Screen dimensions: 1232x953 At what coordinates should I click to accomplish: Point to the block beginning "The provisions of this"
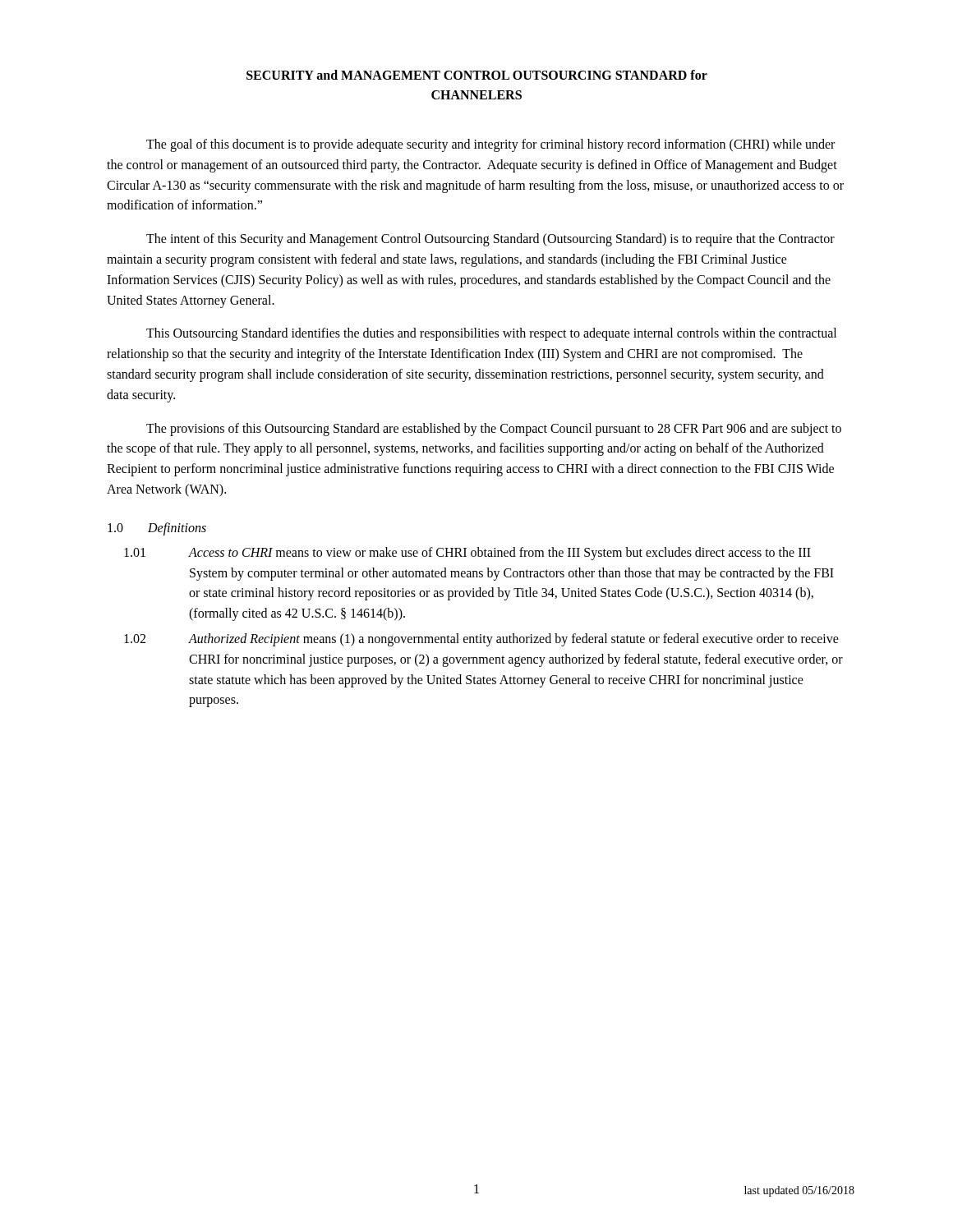476,459
